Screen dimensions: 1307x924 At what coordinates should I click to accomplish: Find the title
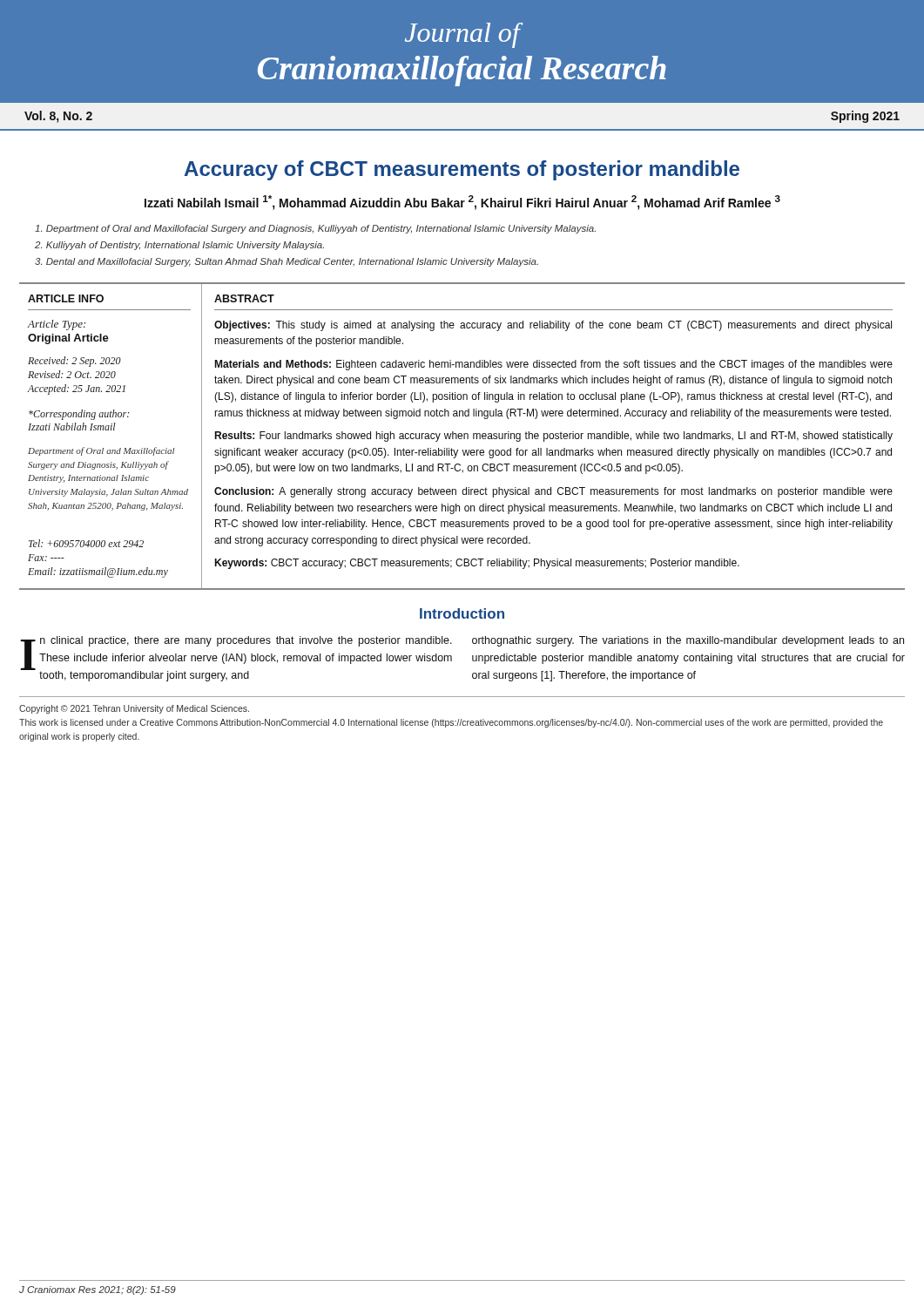[x=462, y=169]
